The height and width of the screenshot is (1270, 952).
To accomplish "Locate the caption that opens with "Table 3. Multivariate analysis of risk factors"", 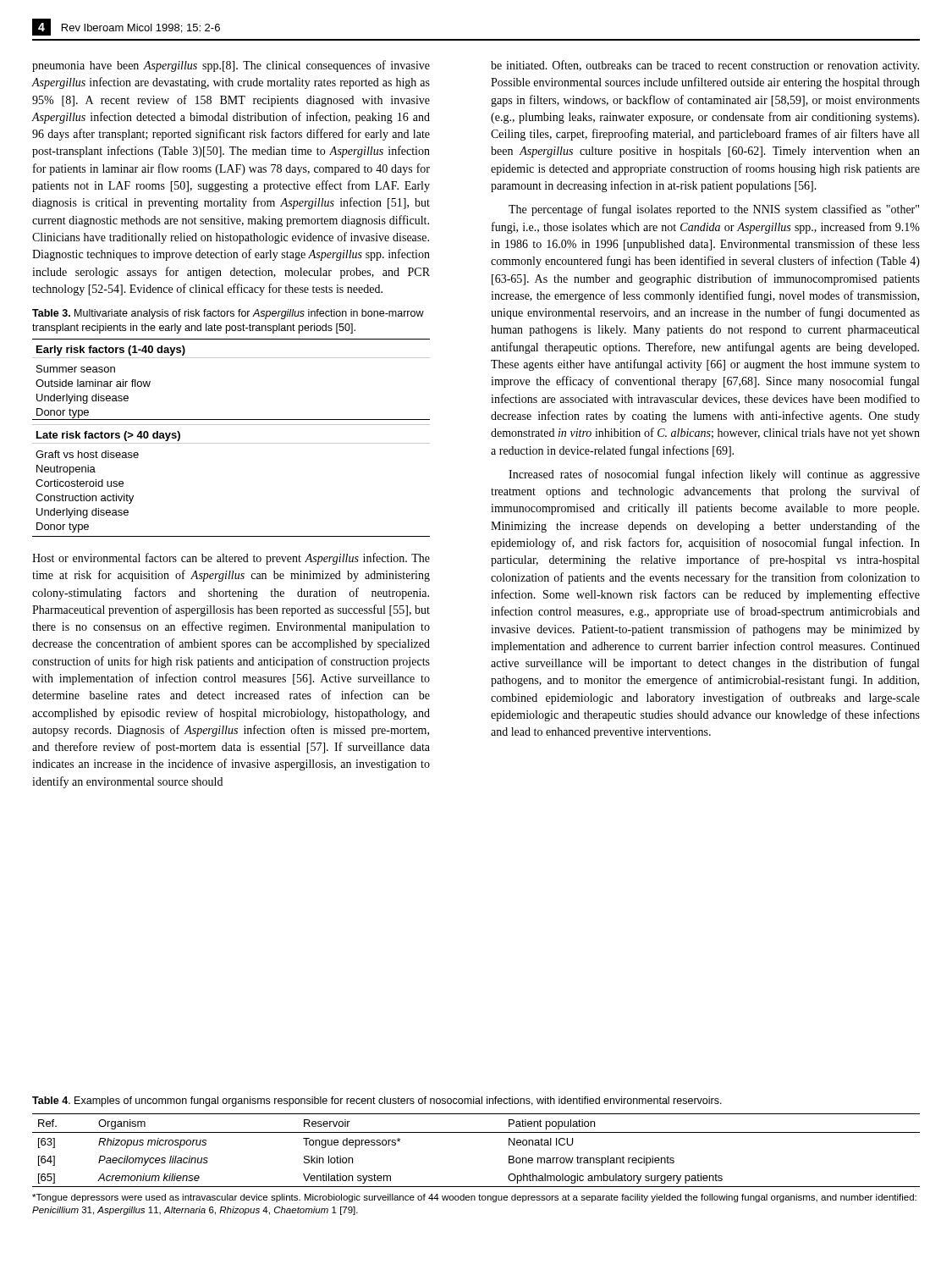I will (x=228, y=321).
